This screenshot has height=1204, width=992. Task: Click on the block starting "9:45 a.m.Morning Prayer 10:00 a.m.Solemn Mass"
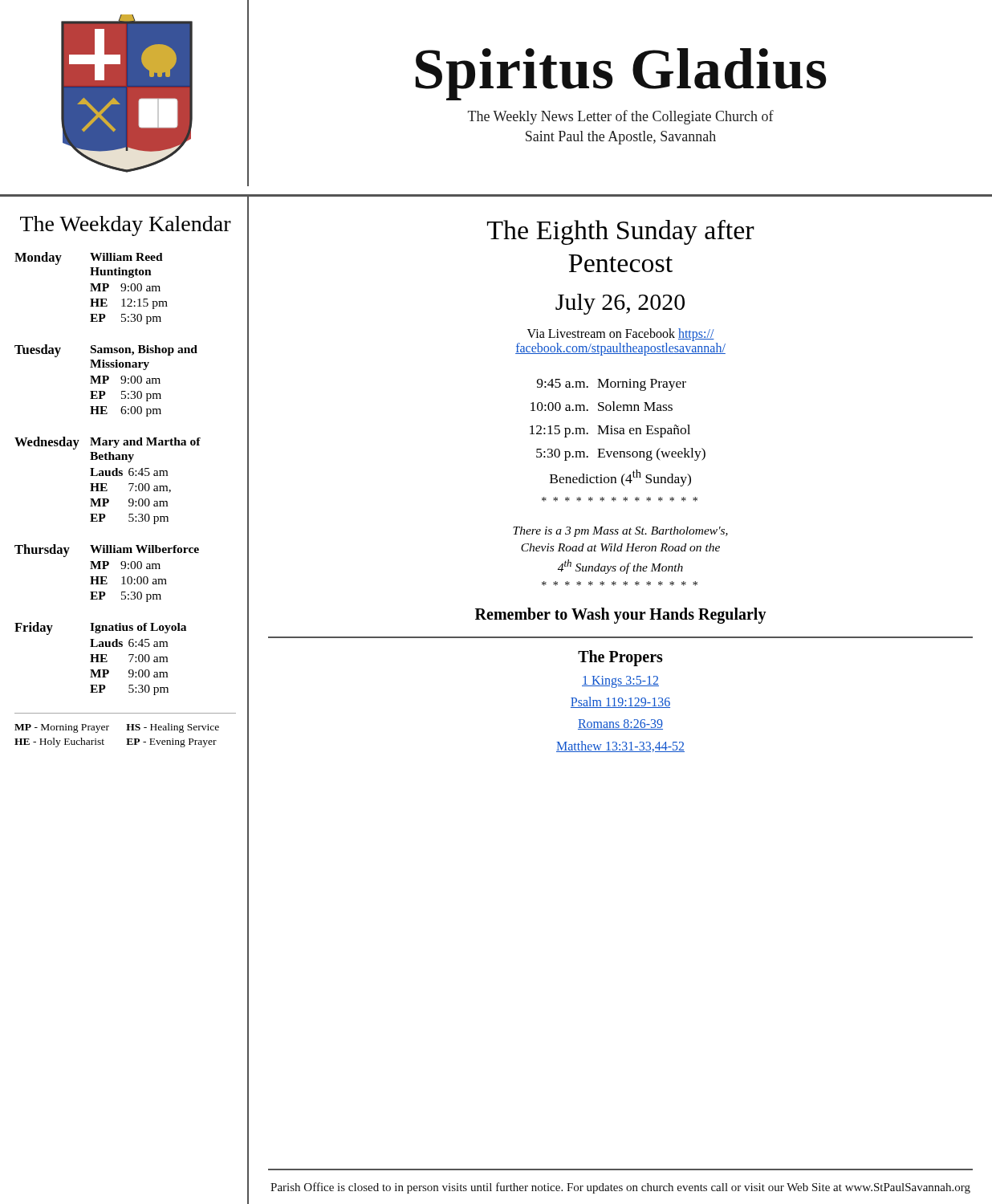(x=620, y=441)
